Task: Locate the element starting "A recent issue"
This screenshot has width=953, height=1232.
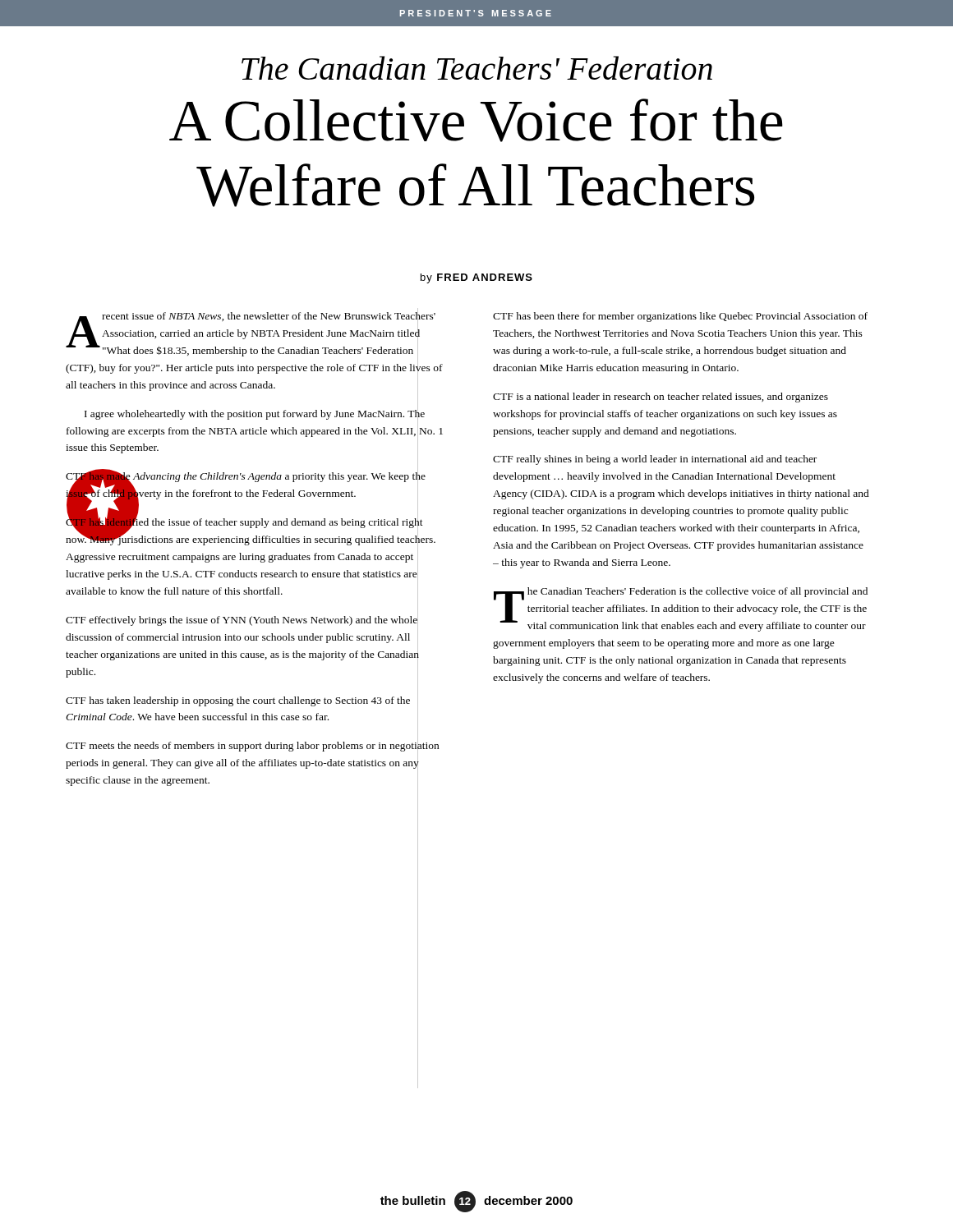Action: pos(255,549)
